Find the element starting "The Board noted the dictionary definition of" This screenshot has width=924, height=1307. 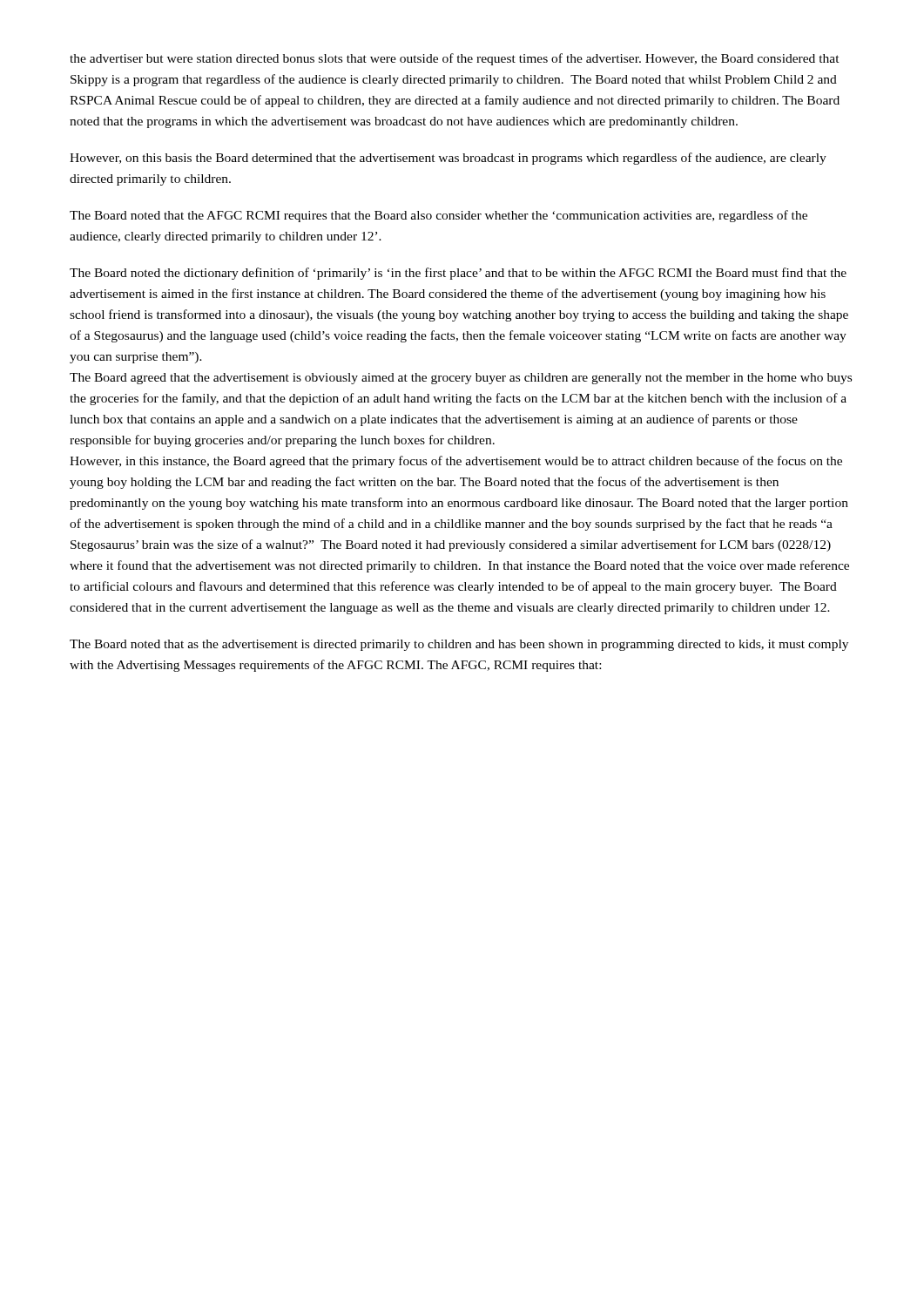pos(461,440)
